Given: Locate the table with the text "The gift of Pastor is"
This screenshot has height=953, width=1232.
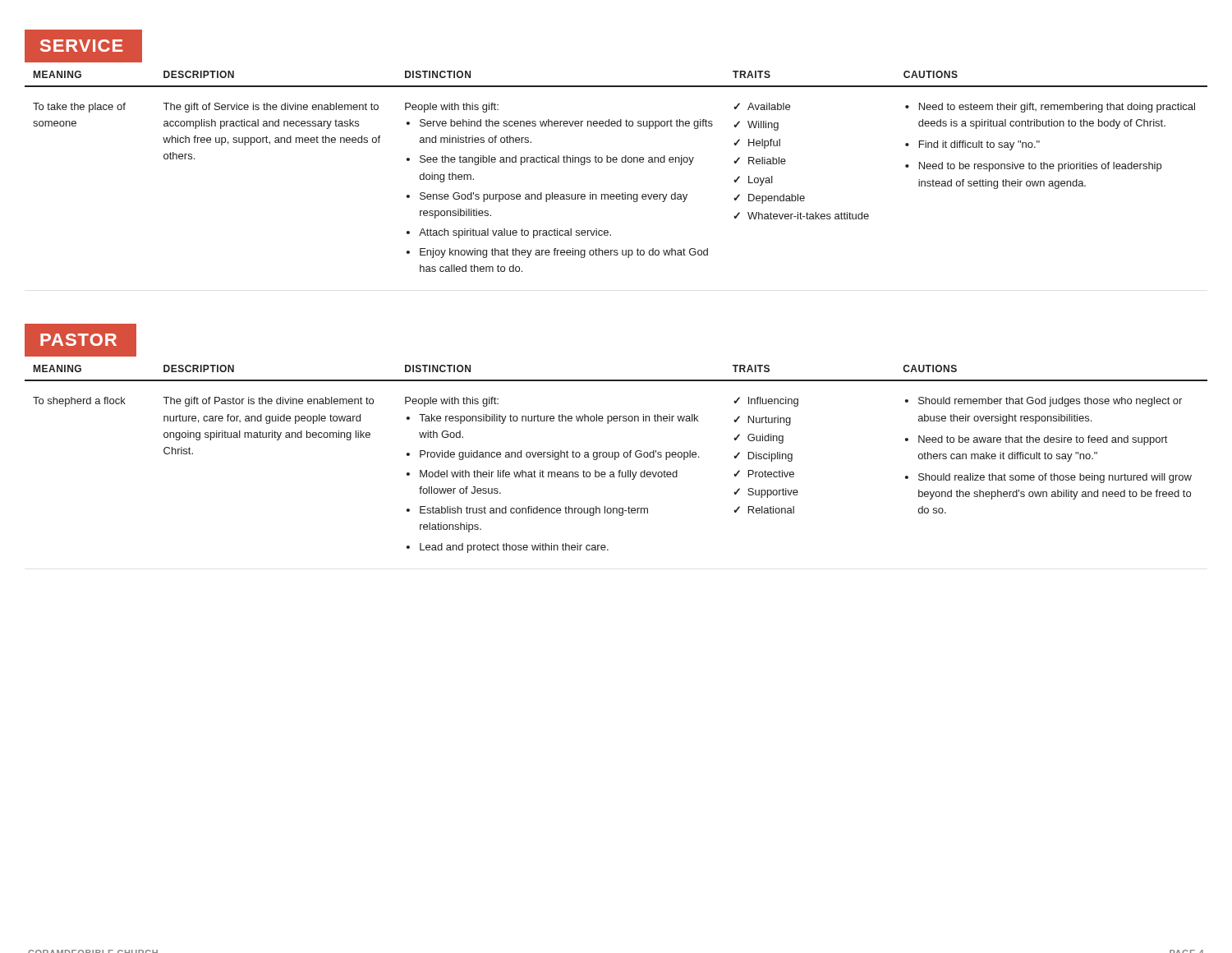Looking at the screenshot, I should pyautogui.click(x=616, y=463).
